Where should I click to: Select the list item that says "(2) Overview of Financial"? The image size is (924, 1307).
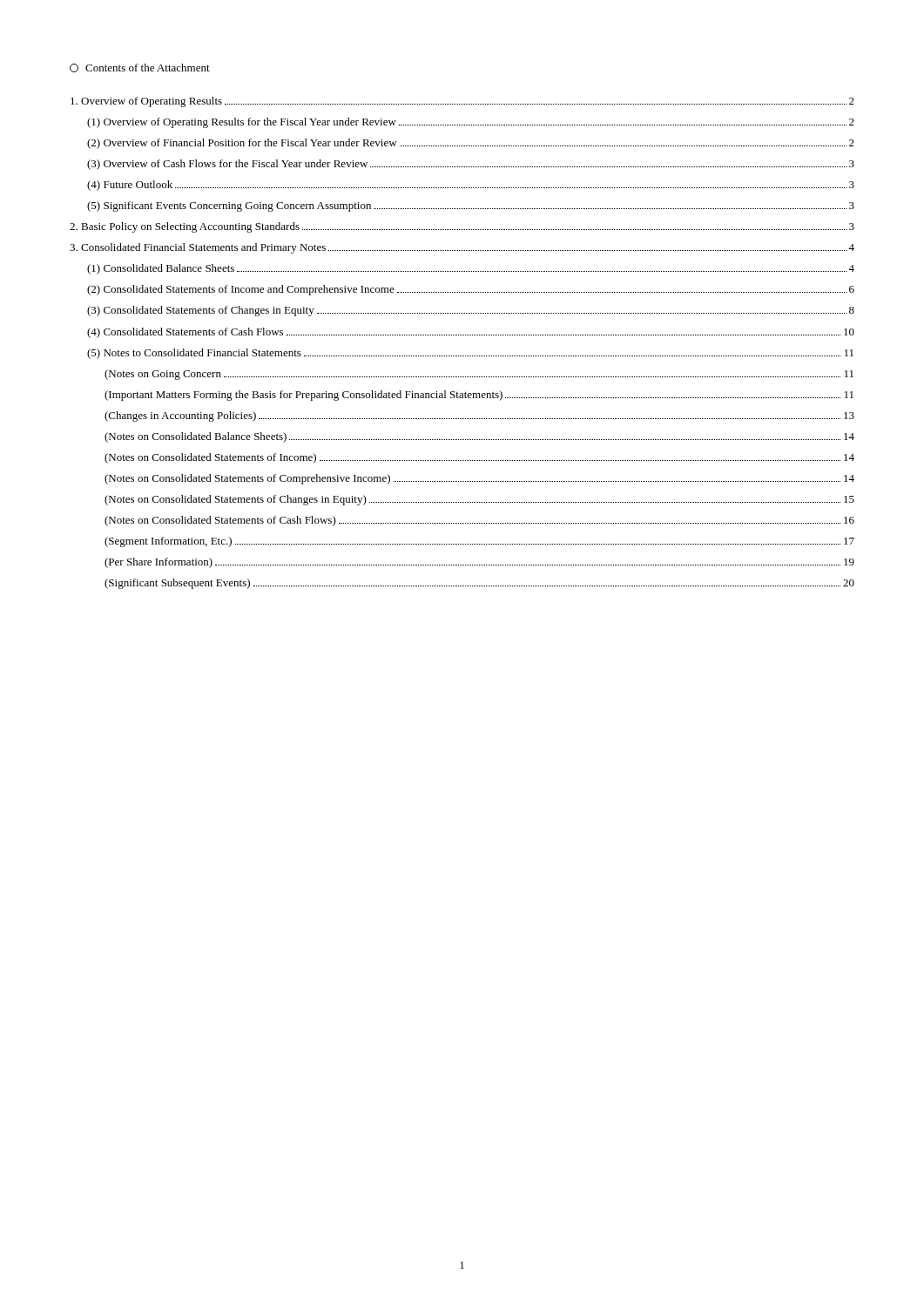(x=471, y=143)
